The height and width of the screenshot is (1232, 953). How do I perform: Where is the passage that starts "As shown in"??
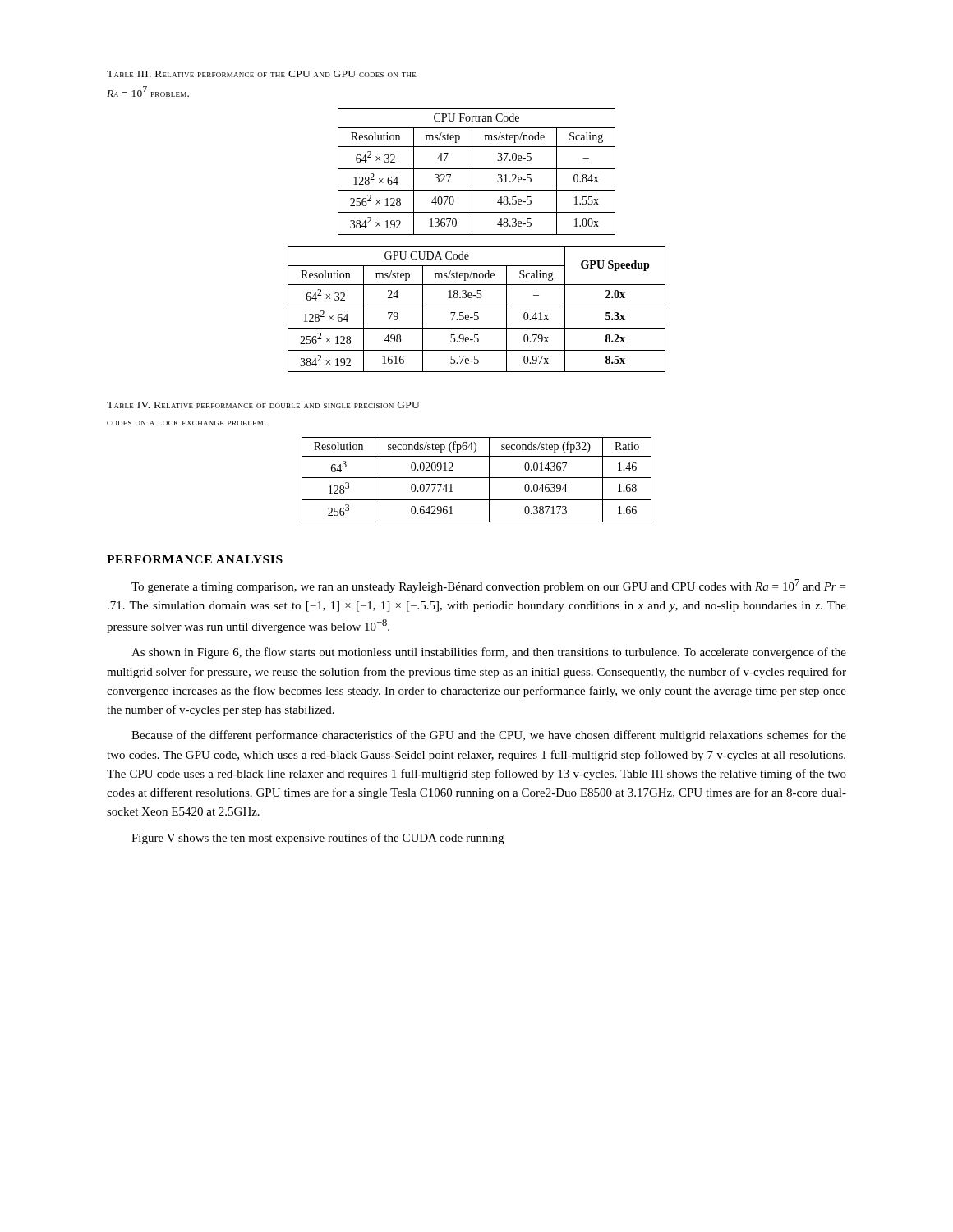tap(476, 682)
